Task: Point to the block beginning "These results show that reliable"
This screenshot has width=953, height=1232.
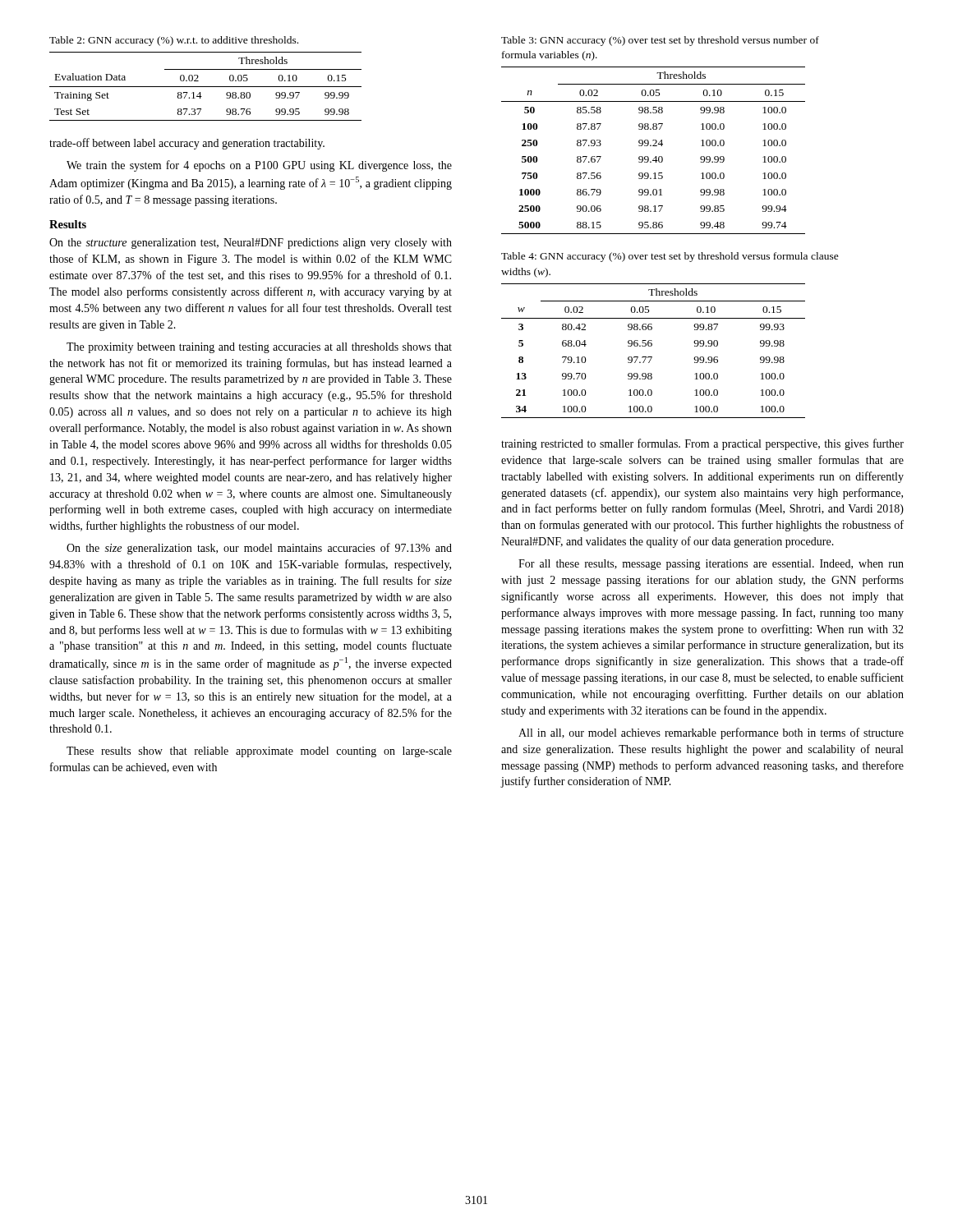Action: point(251,760)
